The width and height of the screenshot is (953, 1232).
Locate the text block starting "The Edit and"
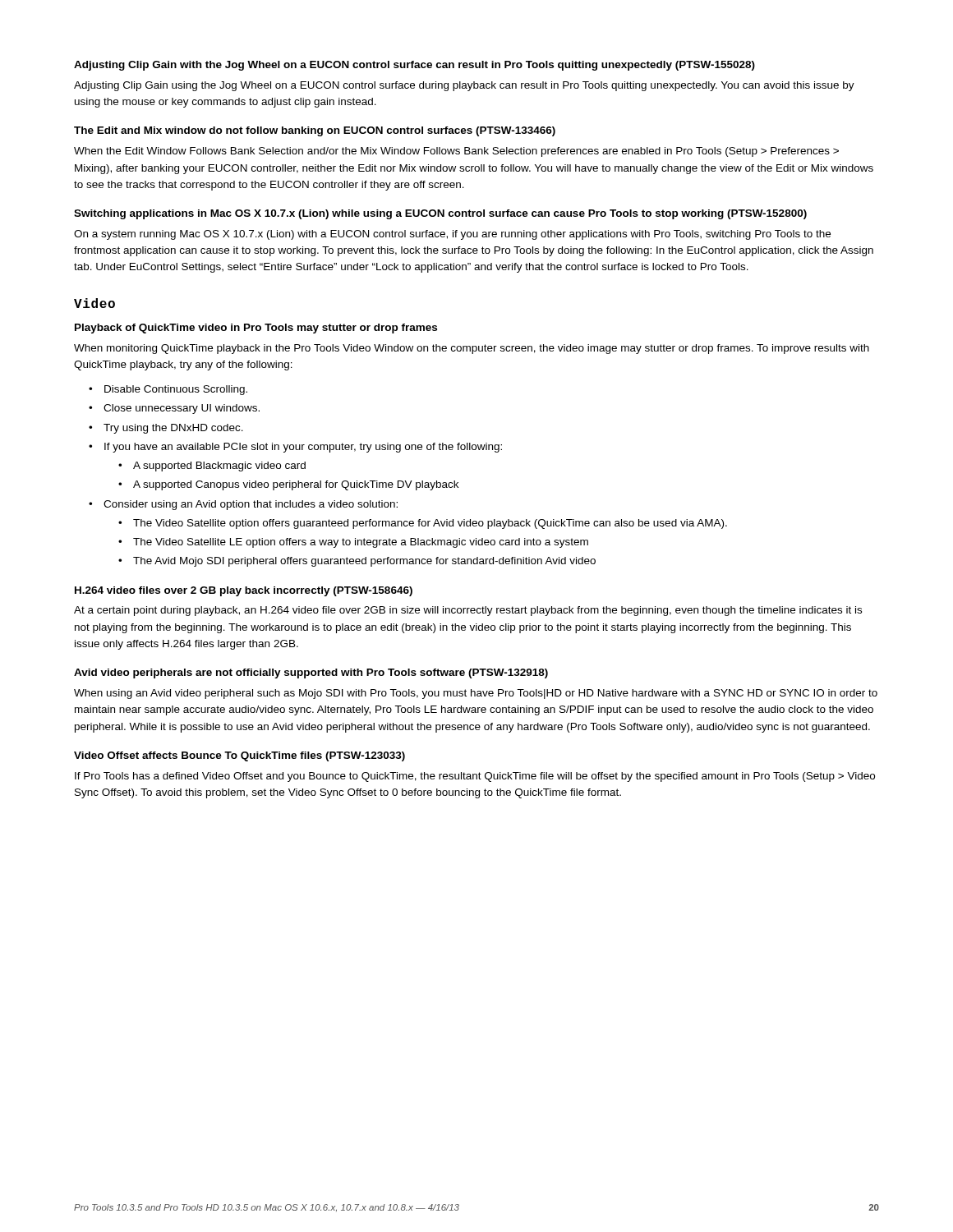click(x=315, y=130)
